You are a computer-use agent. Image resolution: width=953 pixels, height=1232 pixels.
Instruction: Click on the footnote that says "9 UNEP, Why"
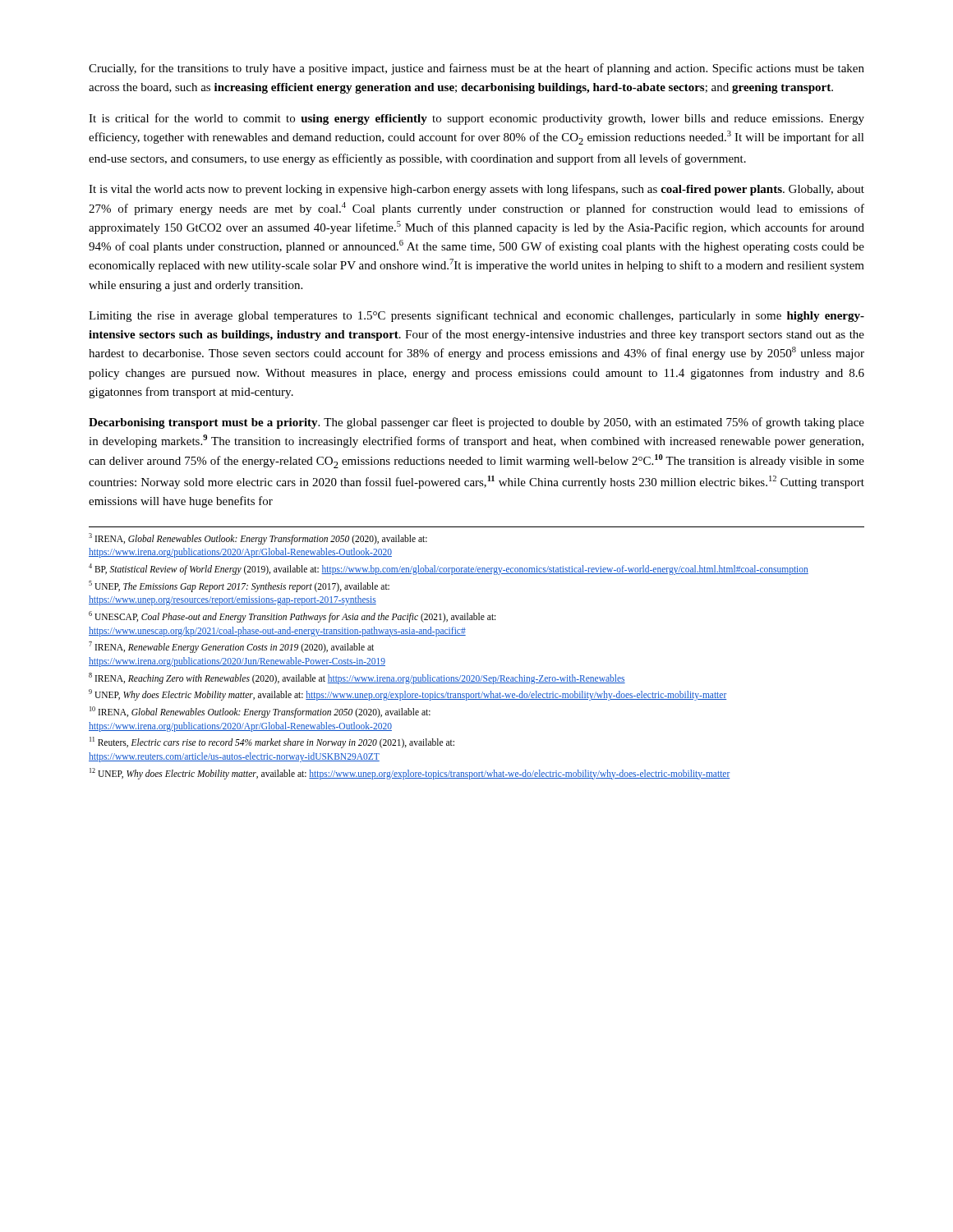coord(408,694)
